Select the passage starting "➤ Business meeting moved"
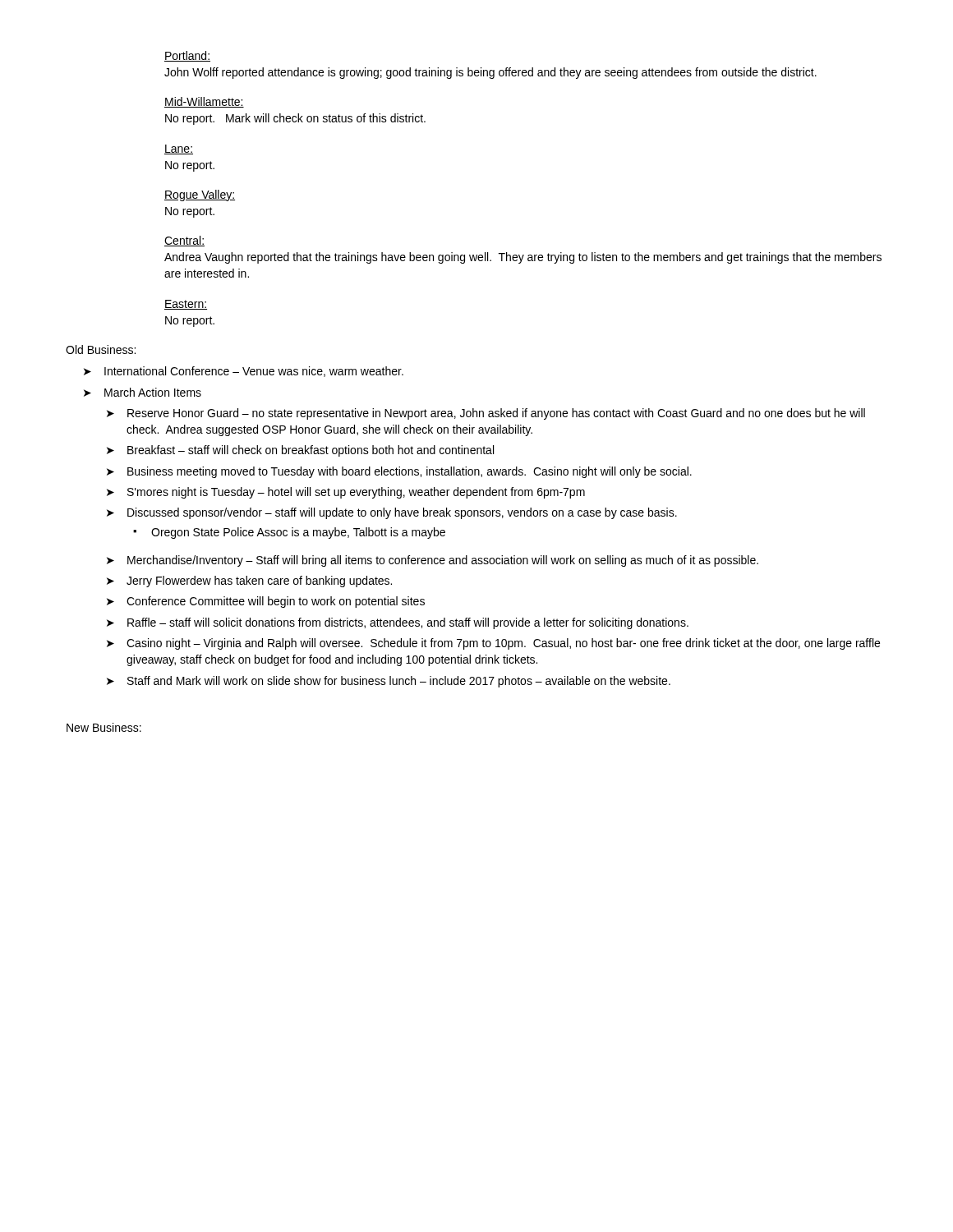This screenshot has width=953, height=1232. click(x=496, y=471)
